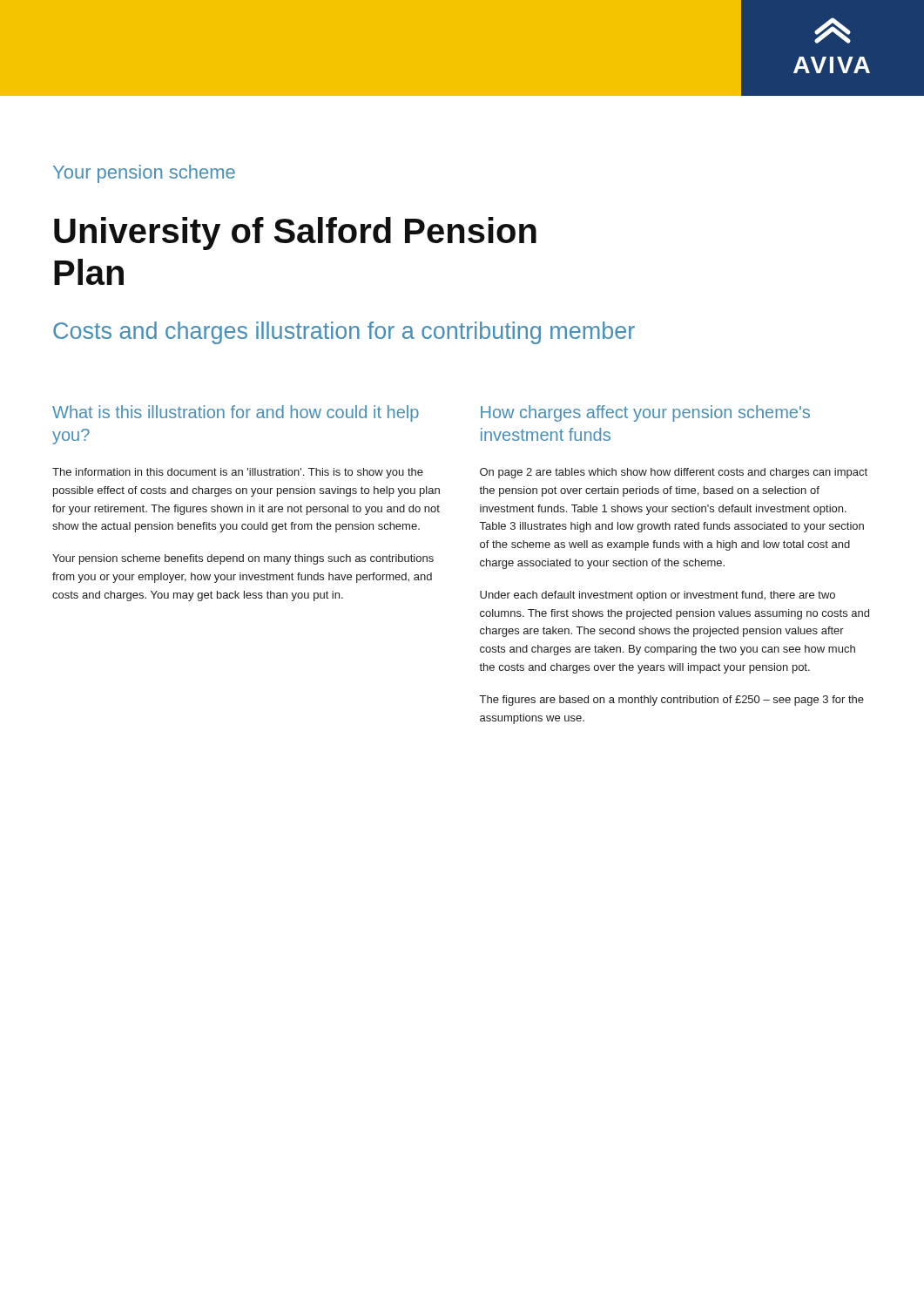This screenshot has width=924, height=1307.
Task: Point to the block beginning "The figures are based on a monthly"
Action: [x=672, y=708]
